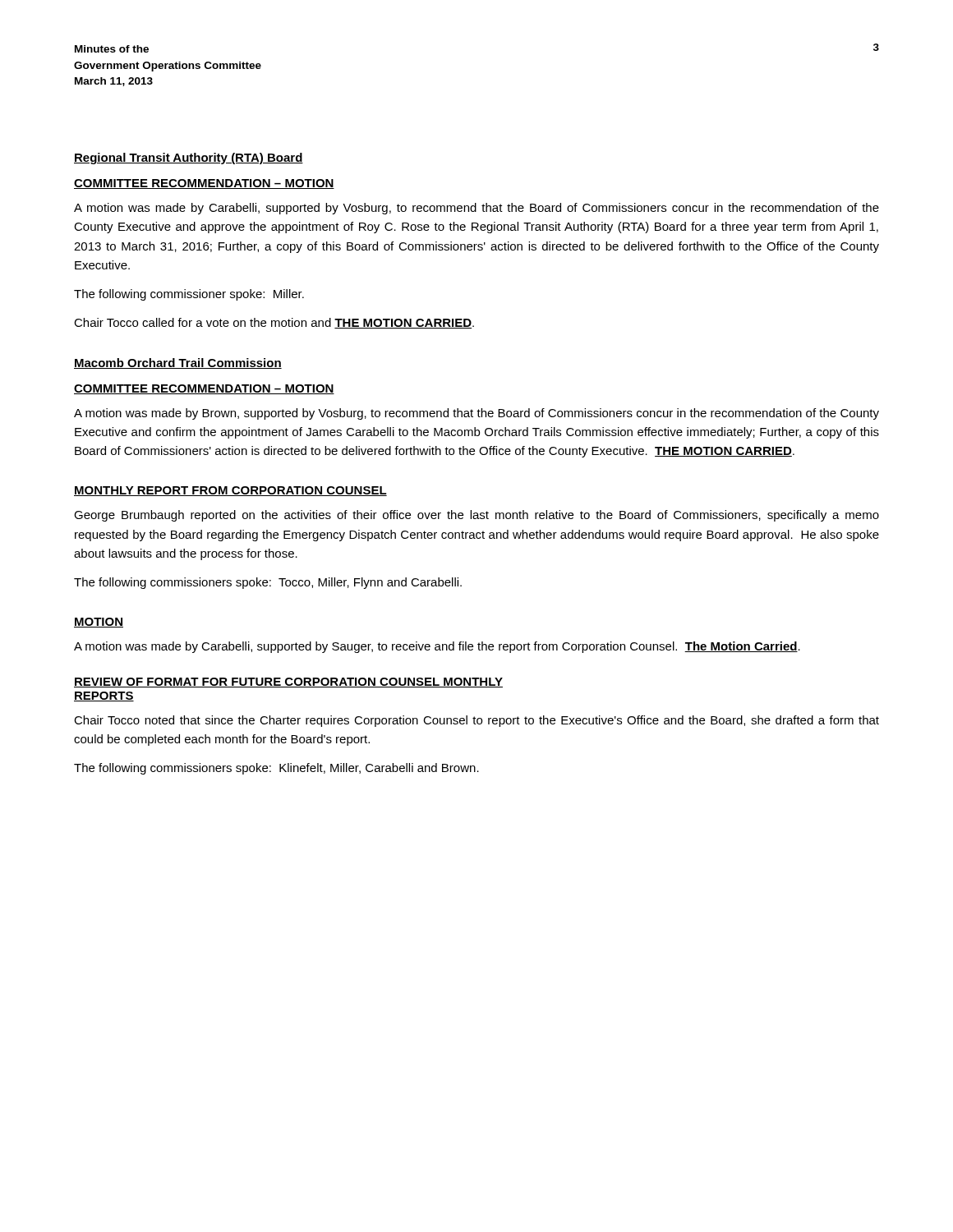Screen dimensions: 1232x953
Task: Select the text block that reads "Chair Tocco noted that since"
Action: pos(476,729)
